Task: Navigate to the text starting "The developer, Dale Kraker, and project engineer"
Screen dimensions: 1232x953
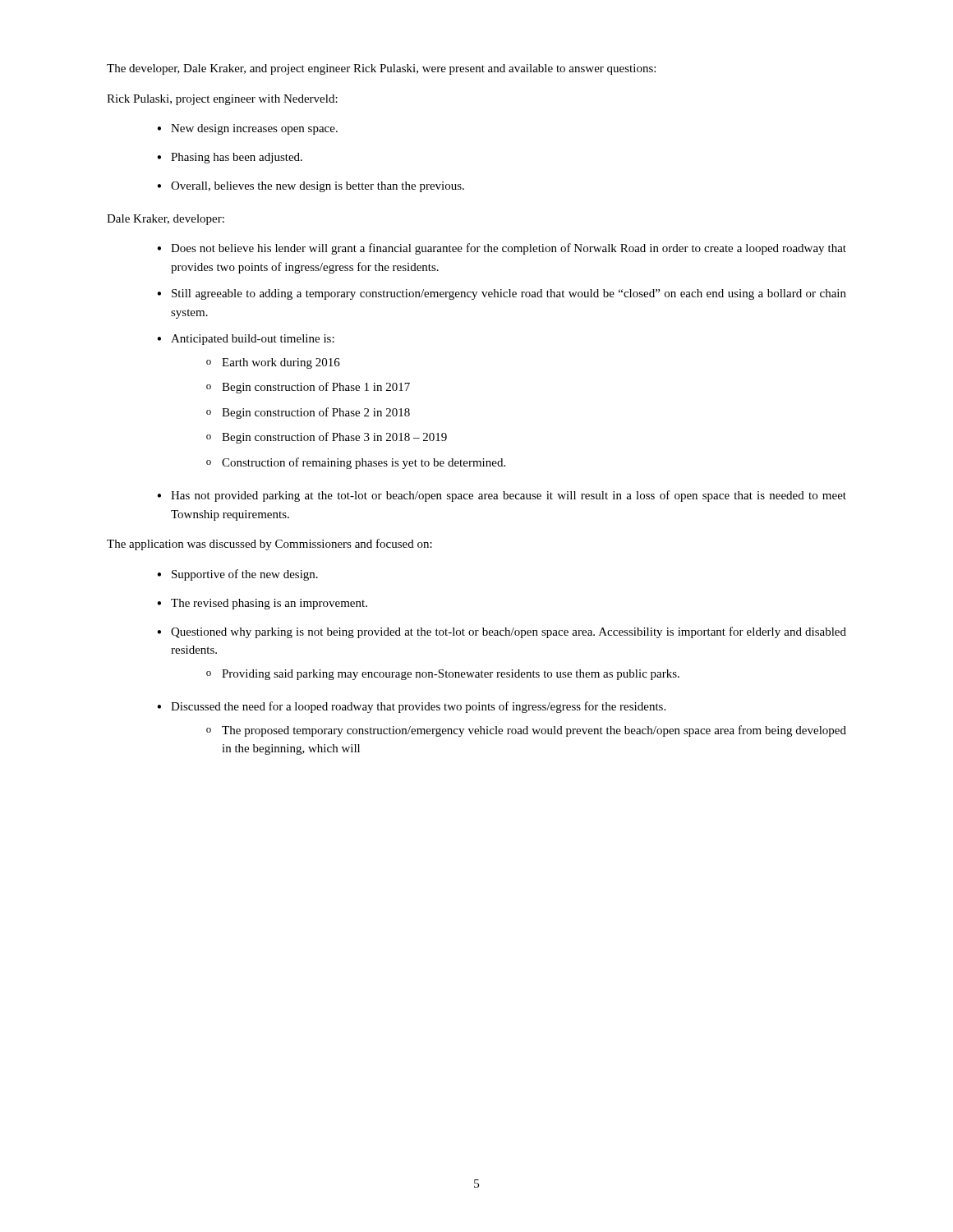Action: 476,68
